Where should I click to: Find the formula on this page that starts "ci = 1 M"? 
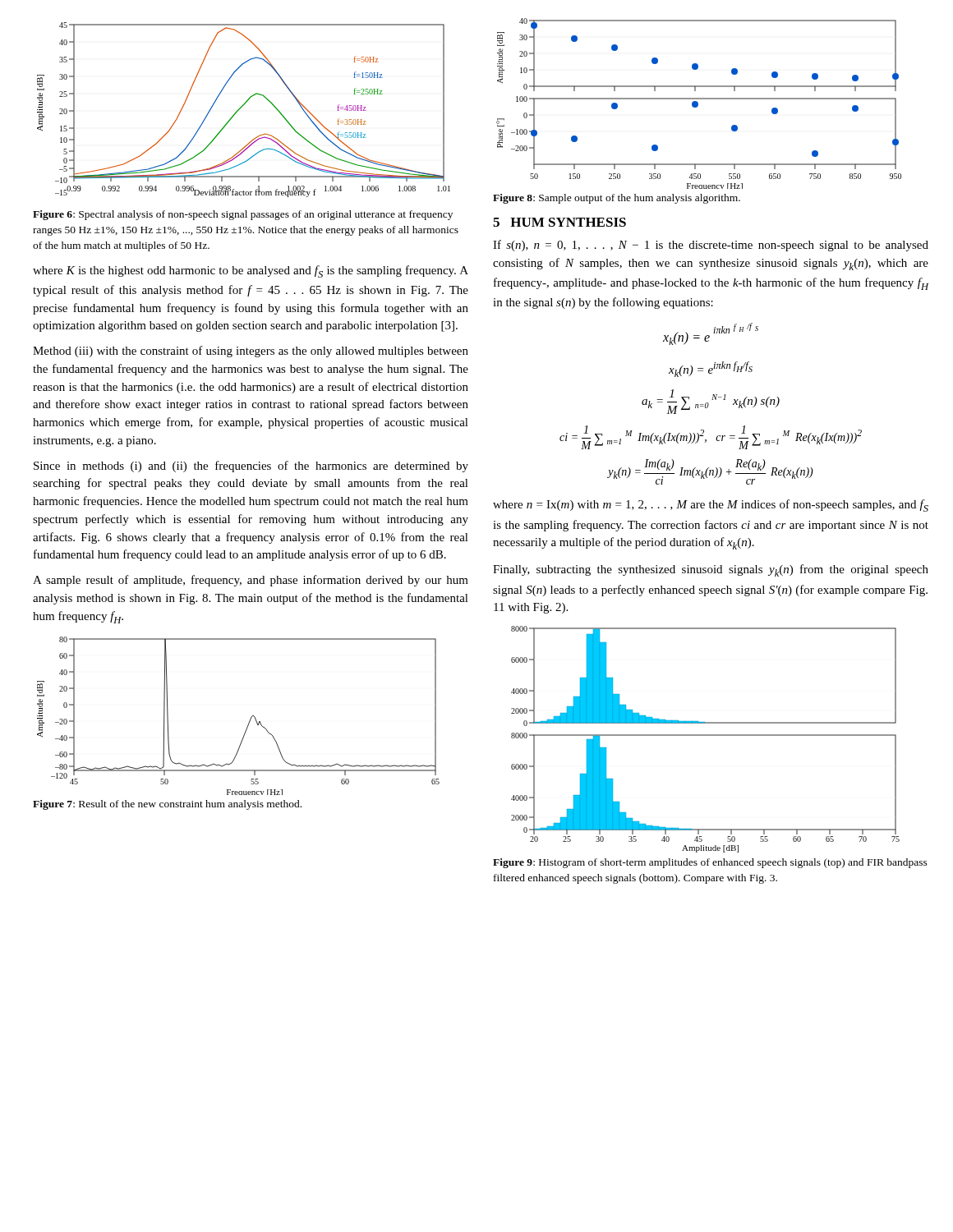tap(711, 438)
